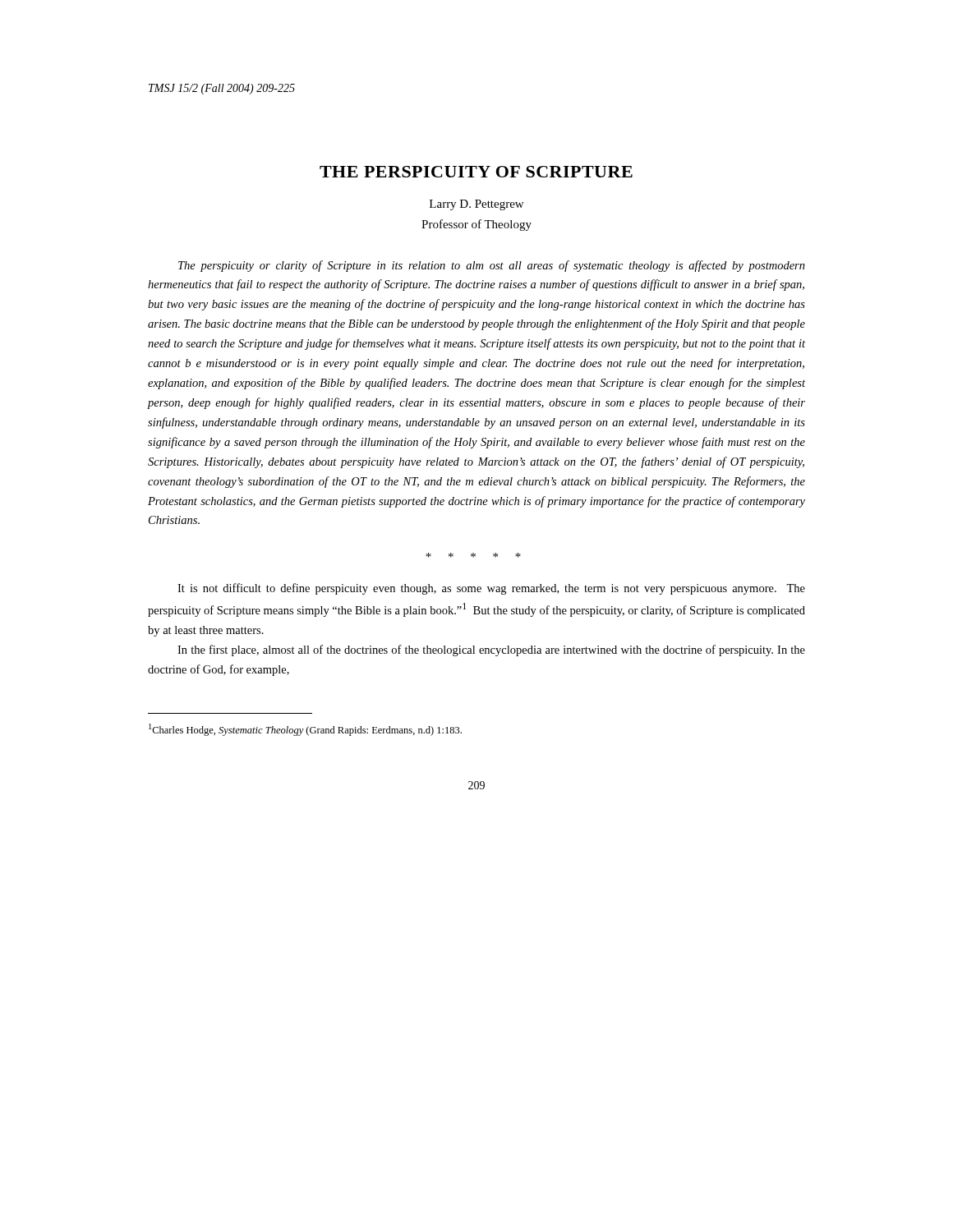Locate the region starting "THE PERSPICUITY OF"
The height and width of the screenshot is (1232, 953).
(x=476, y=172)
